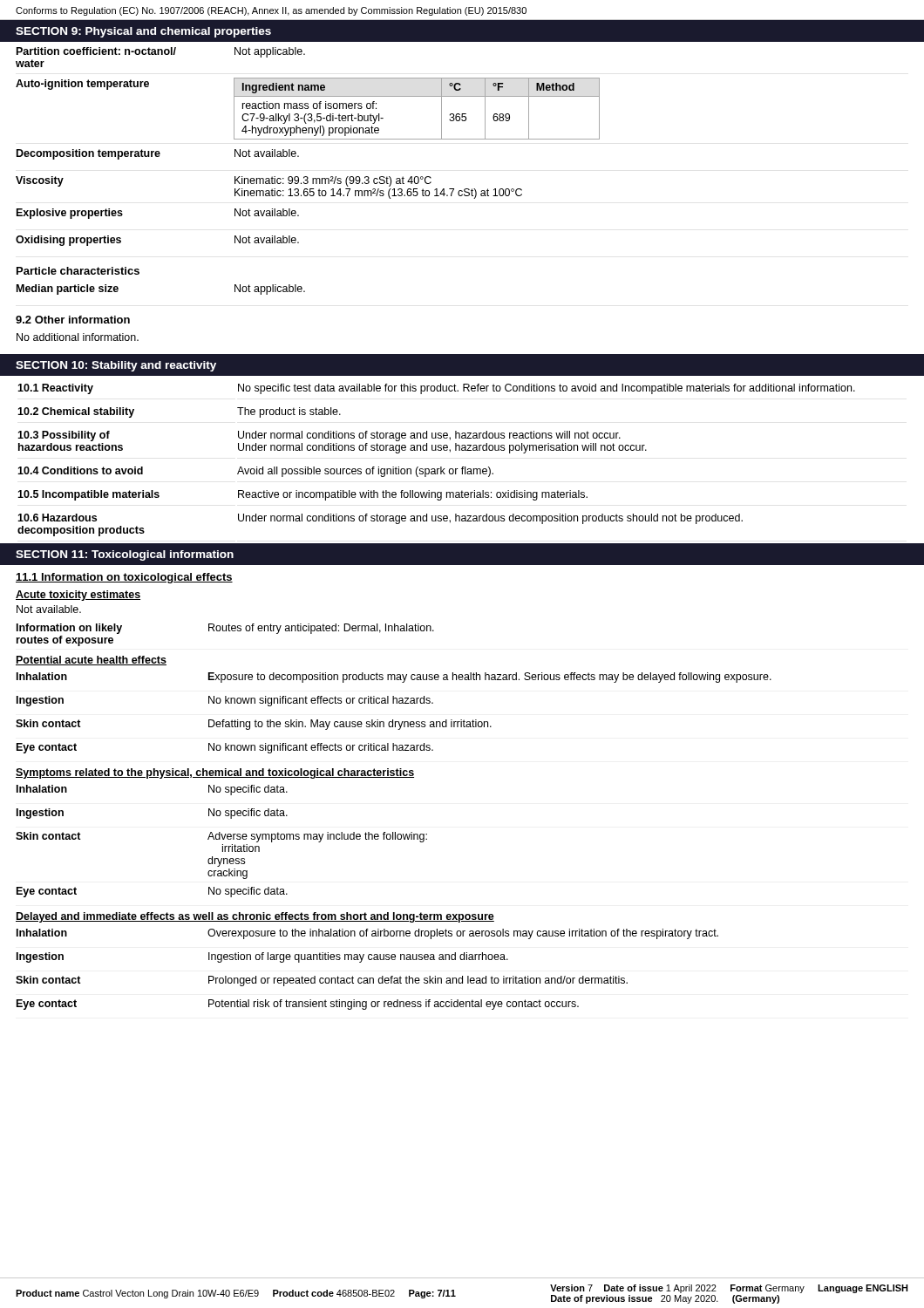
Task: Locate the text with the text "Explosive properties Not available."
Action: [x=72, y=213]
